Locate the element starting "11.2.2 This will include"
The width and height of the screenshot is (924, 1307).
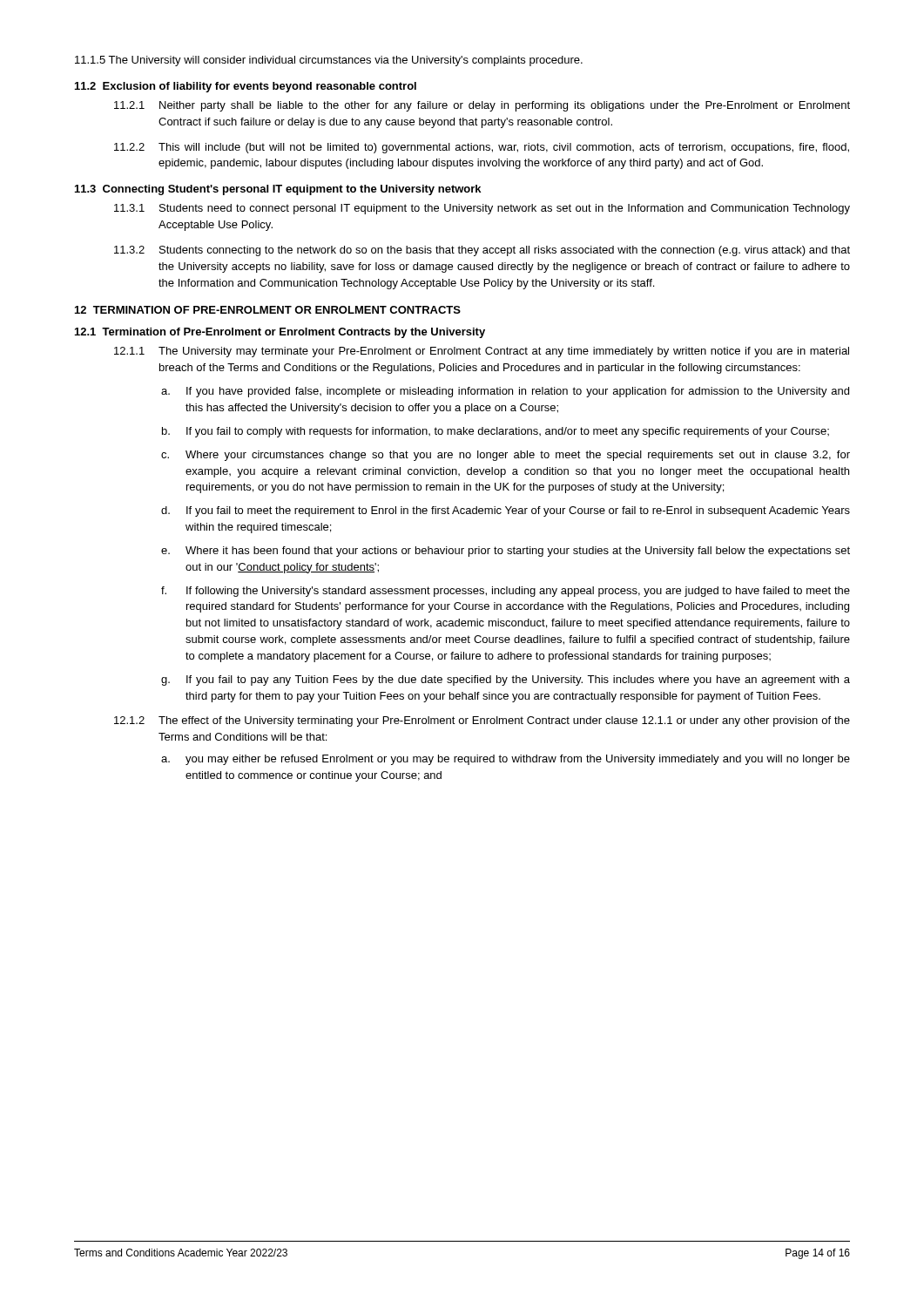click(x=482, y=155)
